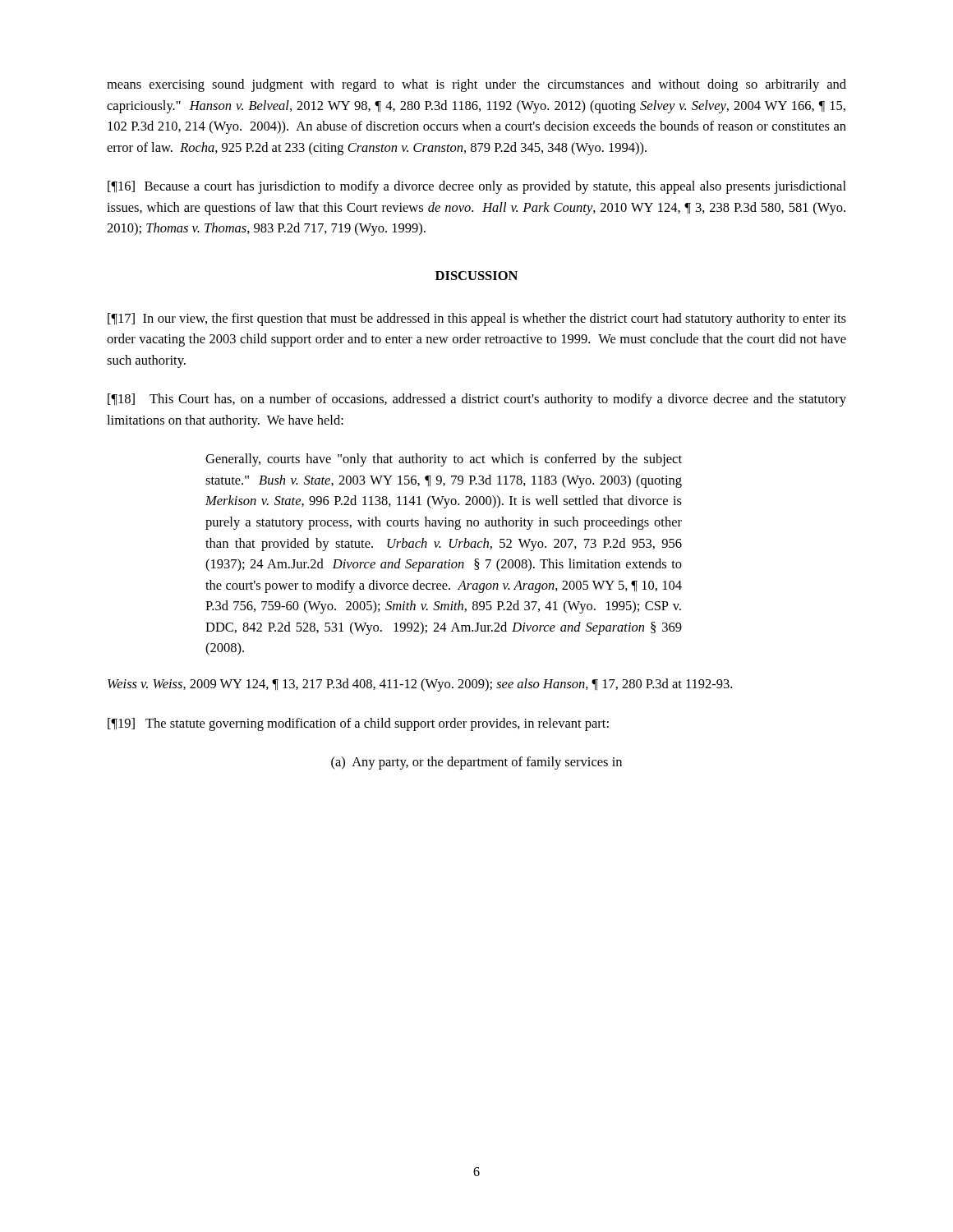This screenshot has height=1232, width=953.
Task: Locate the block starting "Weiss v. Weiss, 2009 WY"
Action: pos(420,684)
